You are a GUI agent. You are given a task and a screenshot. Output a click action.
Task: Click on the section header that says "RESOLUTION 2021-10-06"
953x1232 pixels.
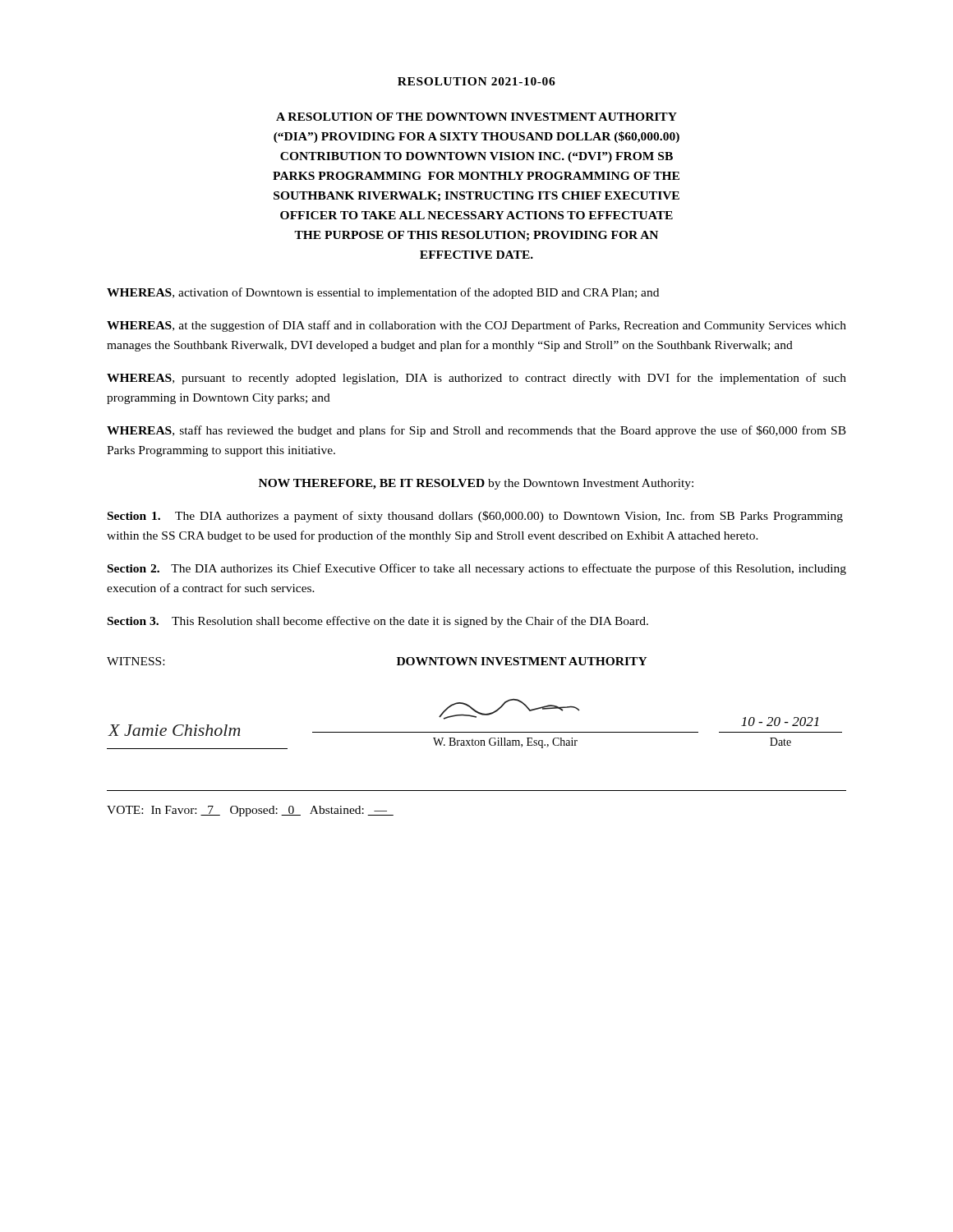[476, 81]
